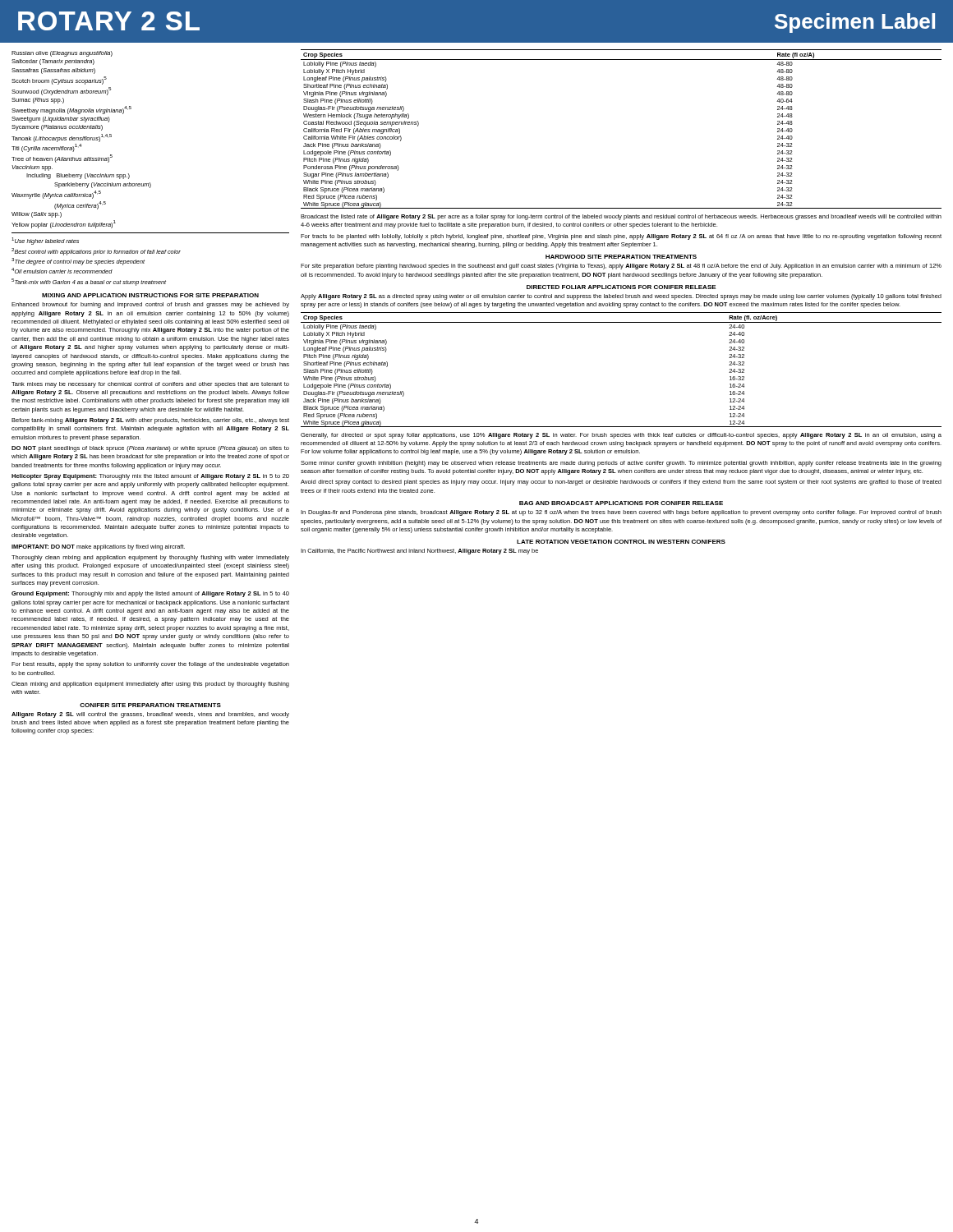Viewport: 953px width, 1232px height.
Task: Select the text block starting "Waxmyrtle (Myrica californica)4,5"
Action: point(56,194)
